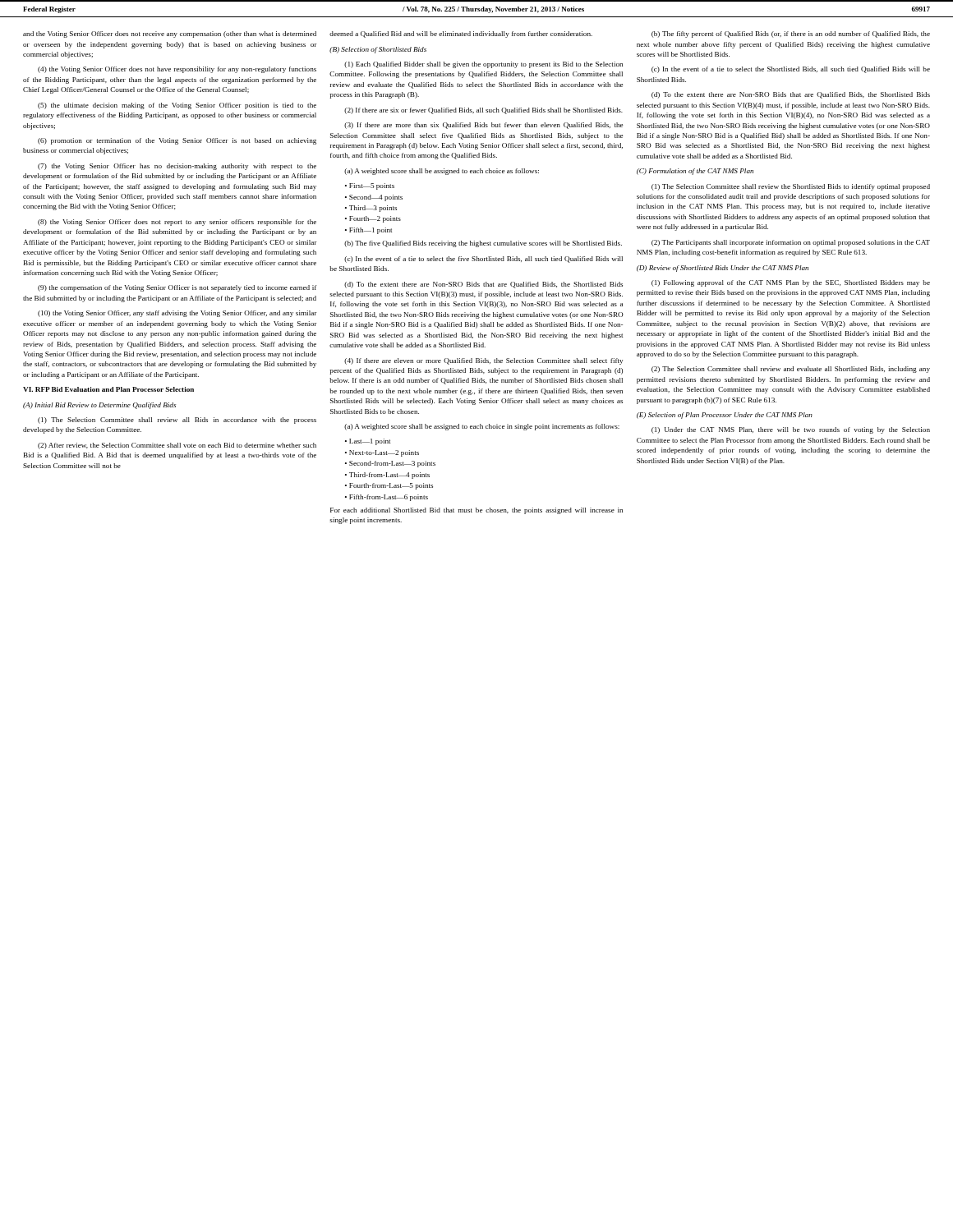Navigate to the passage starting "(2) The Participants shall incorporate information on"
This screenshot has width=953, height=1232.
(783, 247)
